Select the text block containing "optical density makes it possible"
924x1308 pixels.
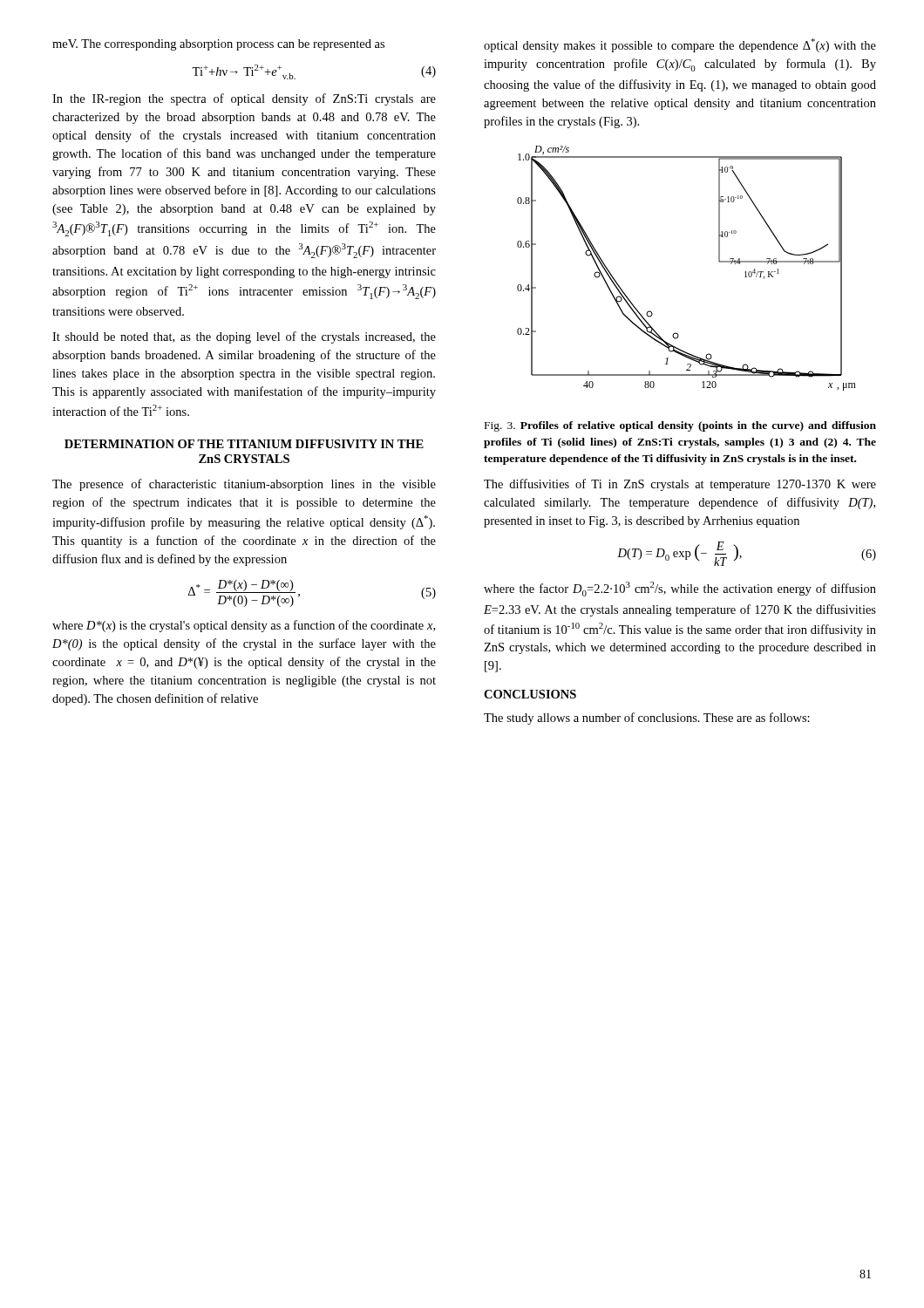tap(680, 83)
